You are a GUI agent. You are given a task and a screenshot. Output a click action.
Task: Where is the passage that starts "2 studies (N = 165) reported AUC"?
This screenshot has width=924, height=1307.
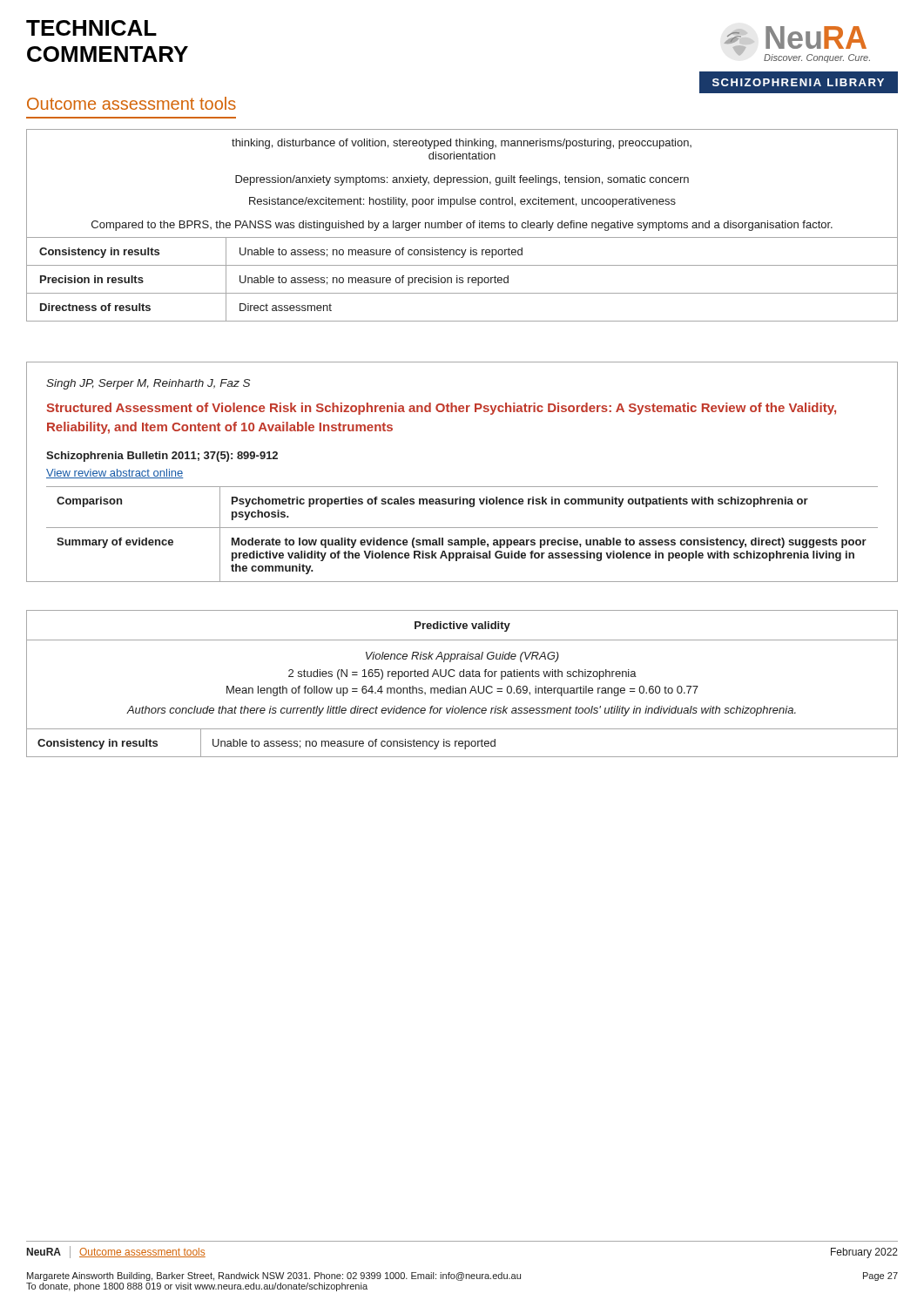(x=462, y=673)
